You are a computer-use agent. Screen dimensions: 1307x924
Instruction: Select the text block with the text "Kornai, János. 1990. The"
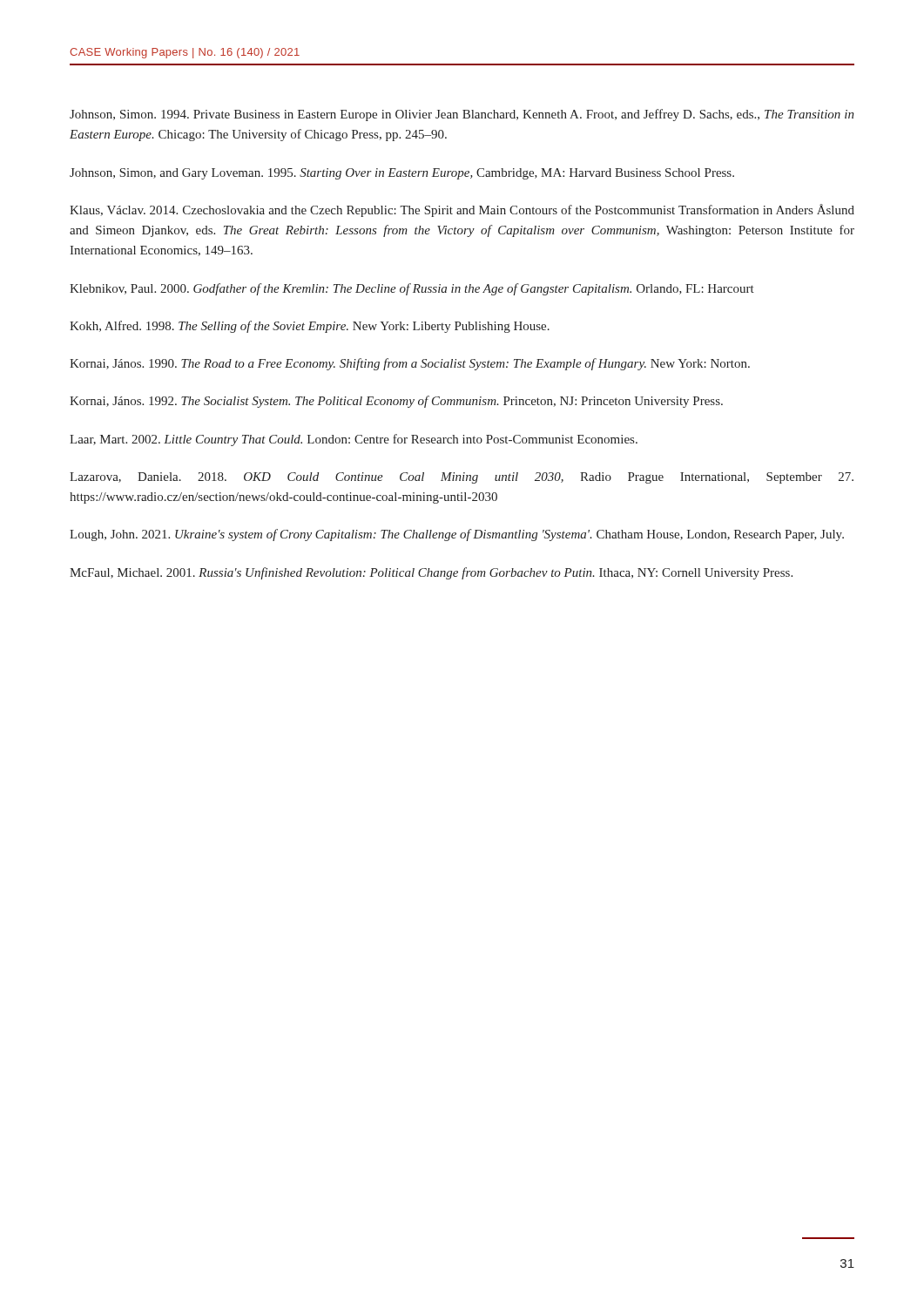click(410, 363)
